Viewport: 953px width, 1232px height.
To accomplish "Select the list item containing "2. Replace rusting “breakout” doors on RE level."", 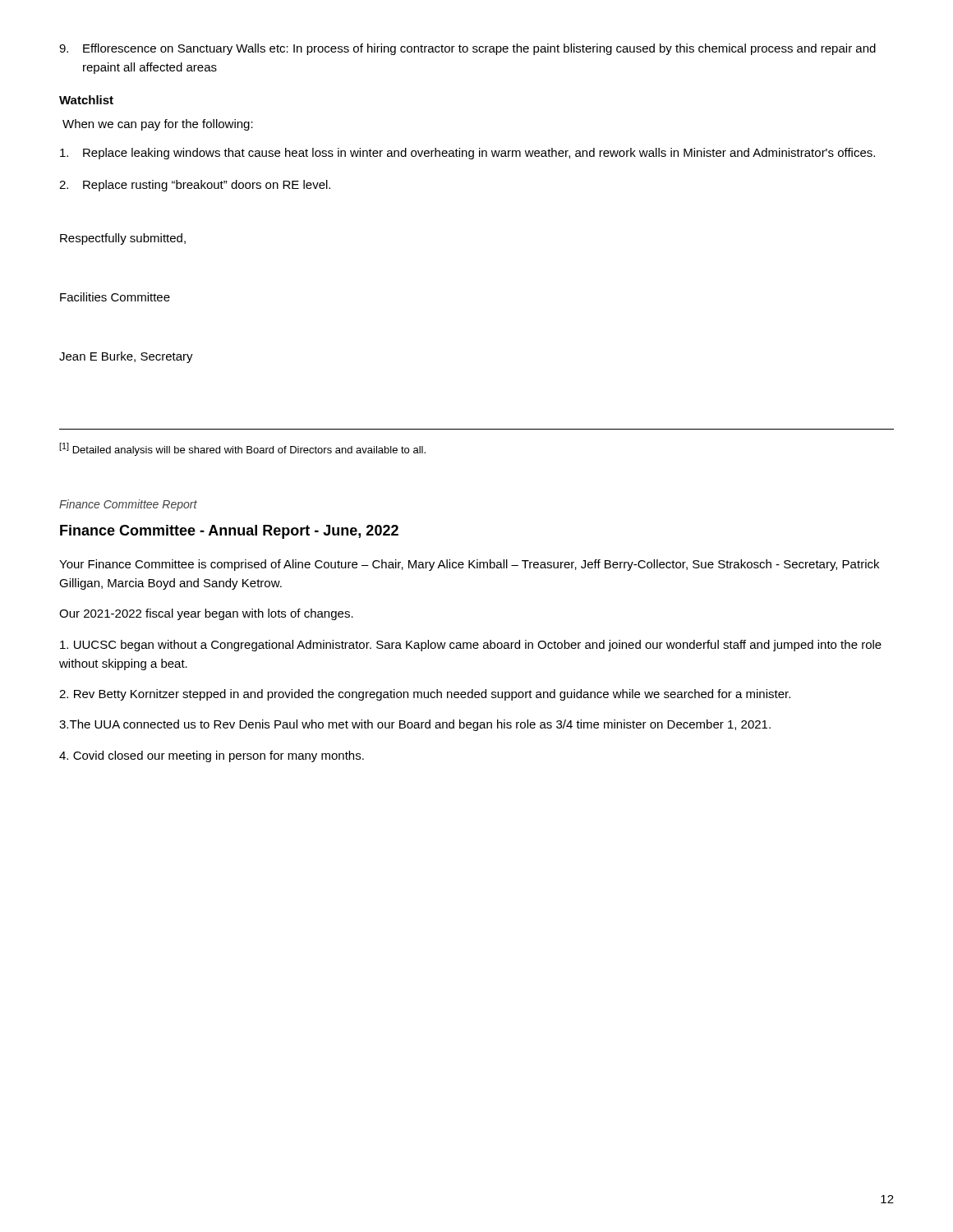I will tap(195, 185).
